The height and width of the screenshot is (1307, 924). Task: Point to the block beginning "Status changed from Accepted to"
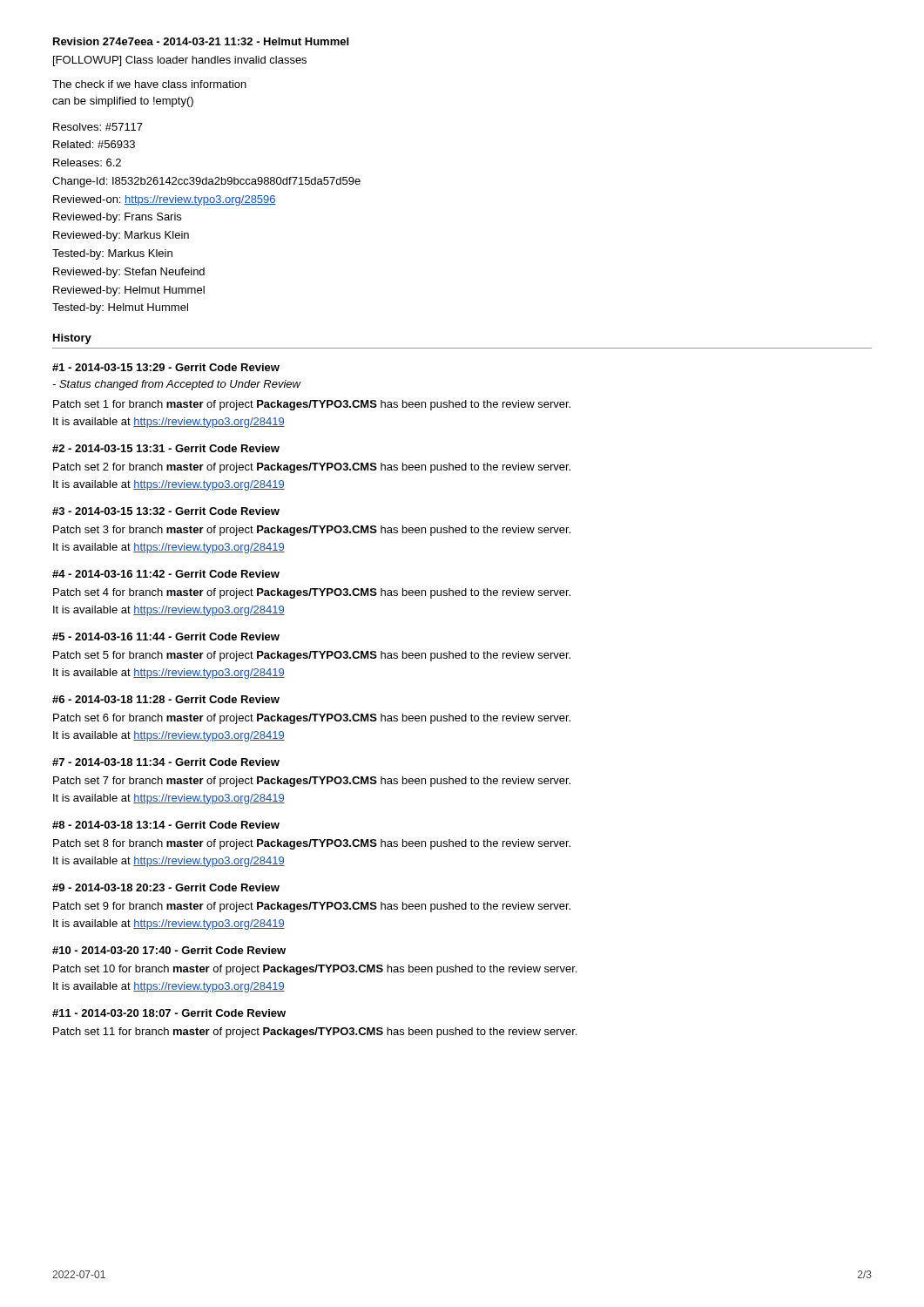coord(176,384)
